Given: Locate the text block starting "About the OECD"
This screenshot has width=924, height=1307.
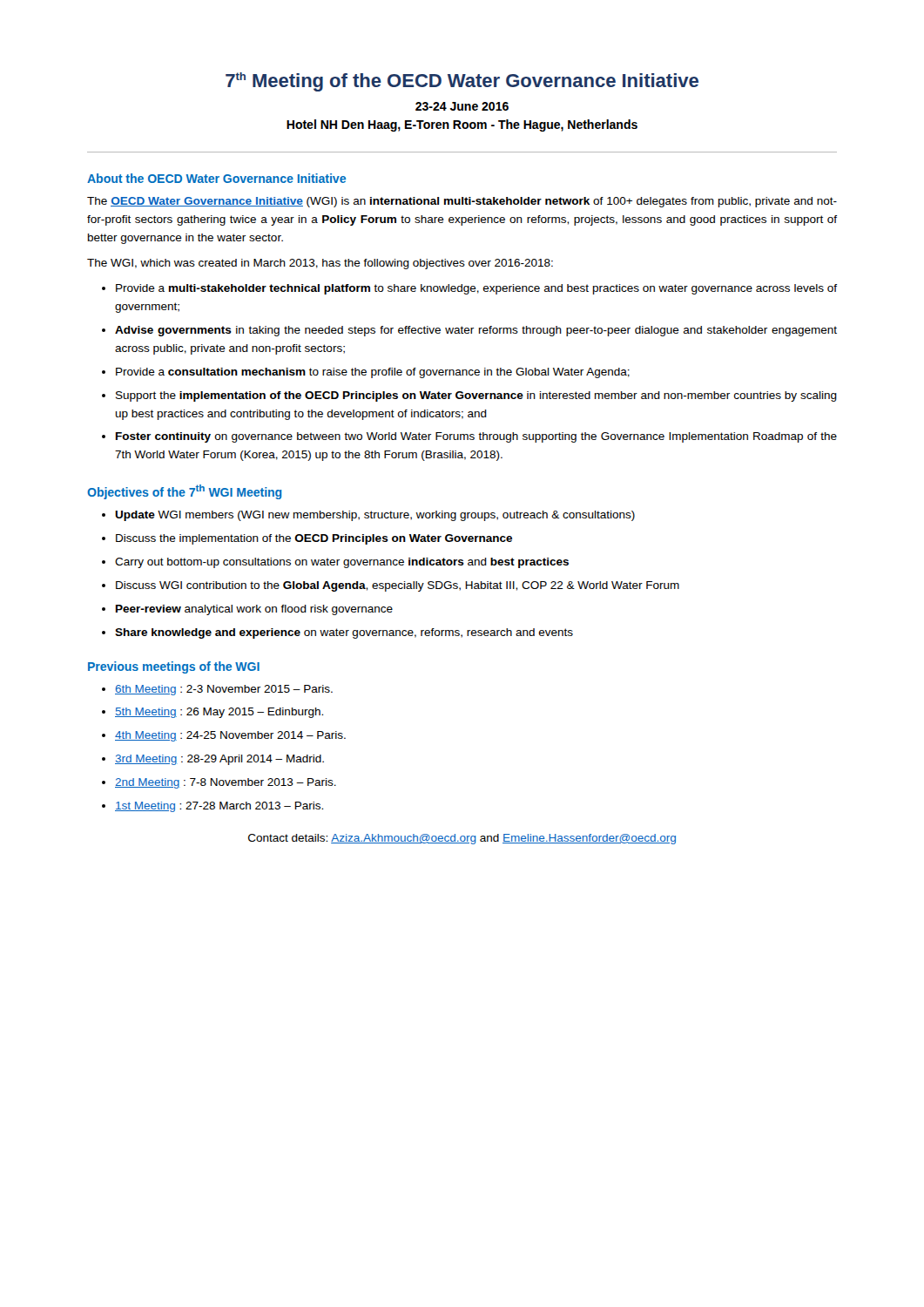Looking at the screenshot, I should pyautogui.click(x=217, y=179).
